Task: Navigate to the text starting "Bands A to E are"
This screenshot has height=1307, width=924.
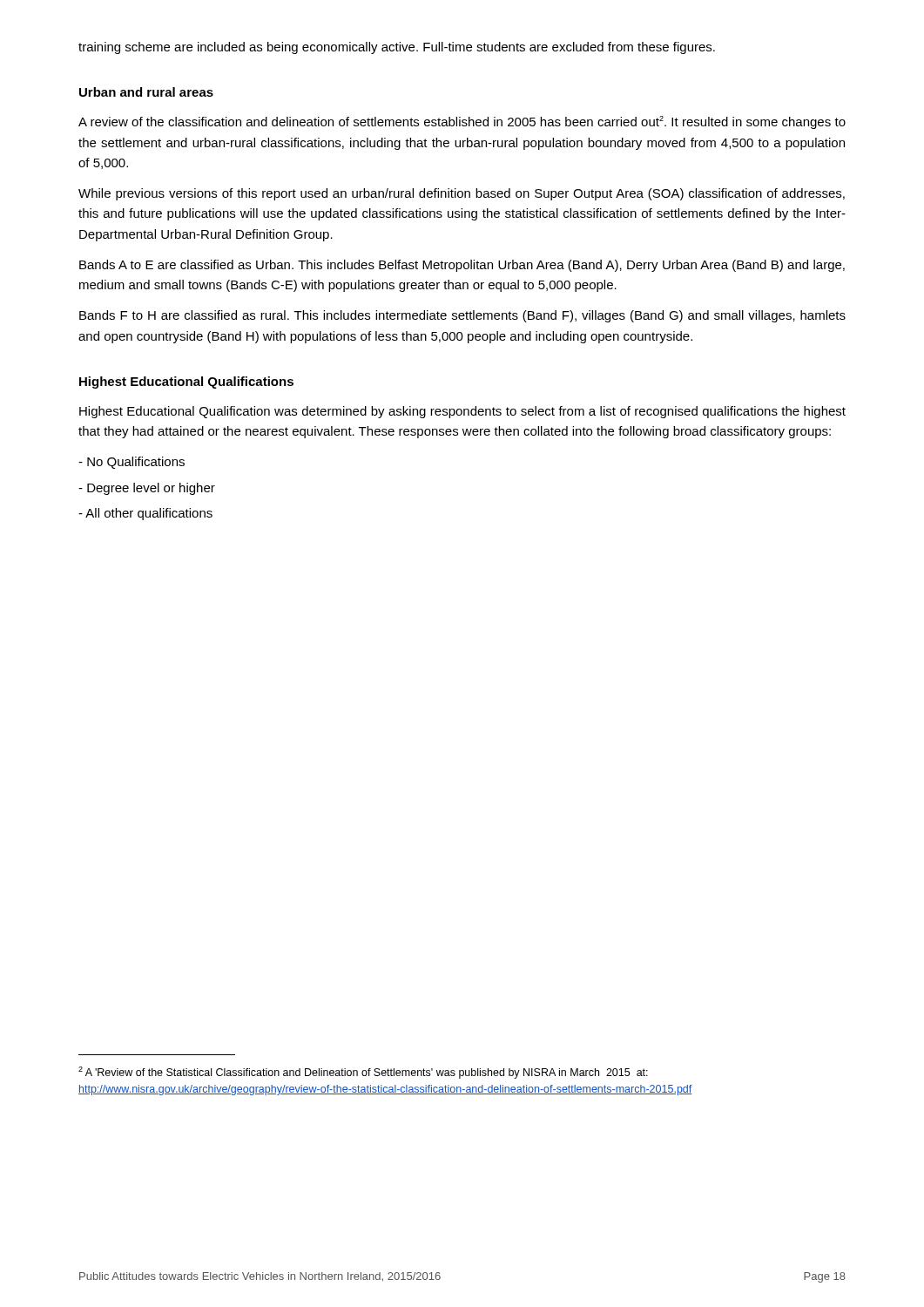Action: [x=462, y=274]
